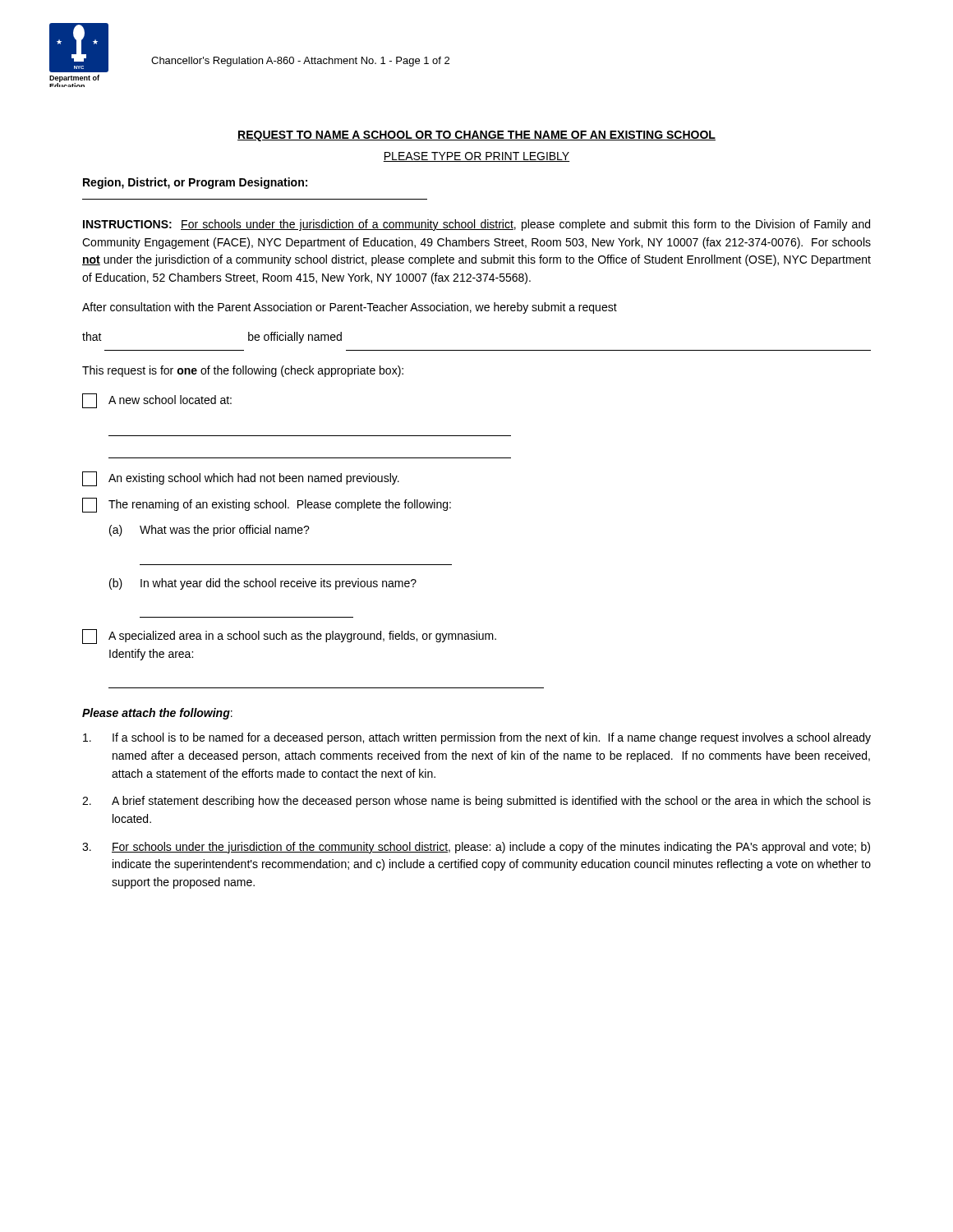Where does it say "that be officially named"?
Screen dimensions: 1232x953
click(476, 338)
